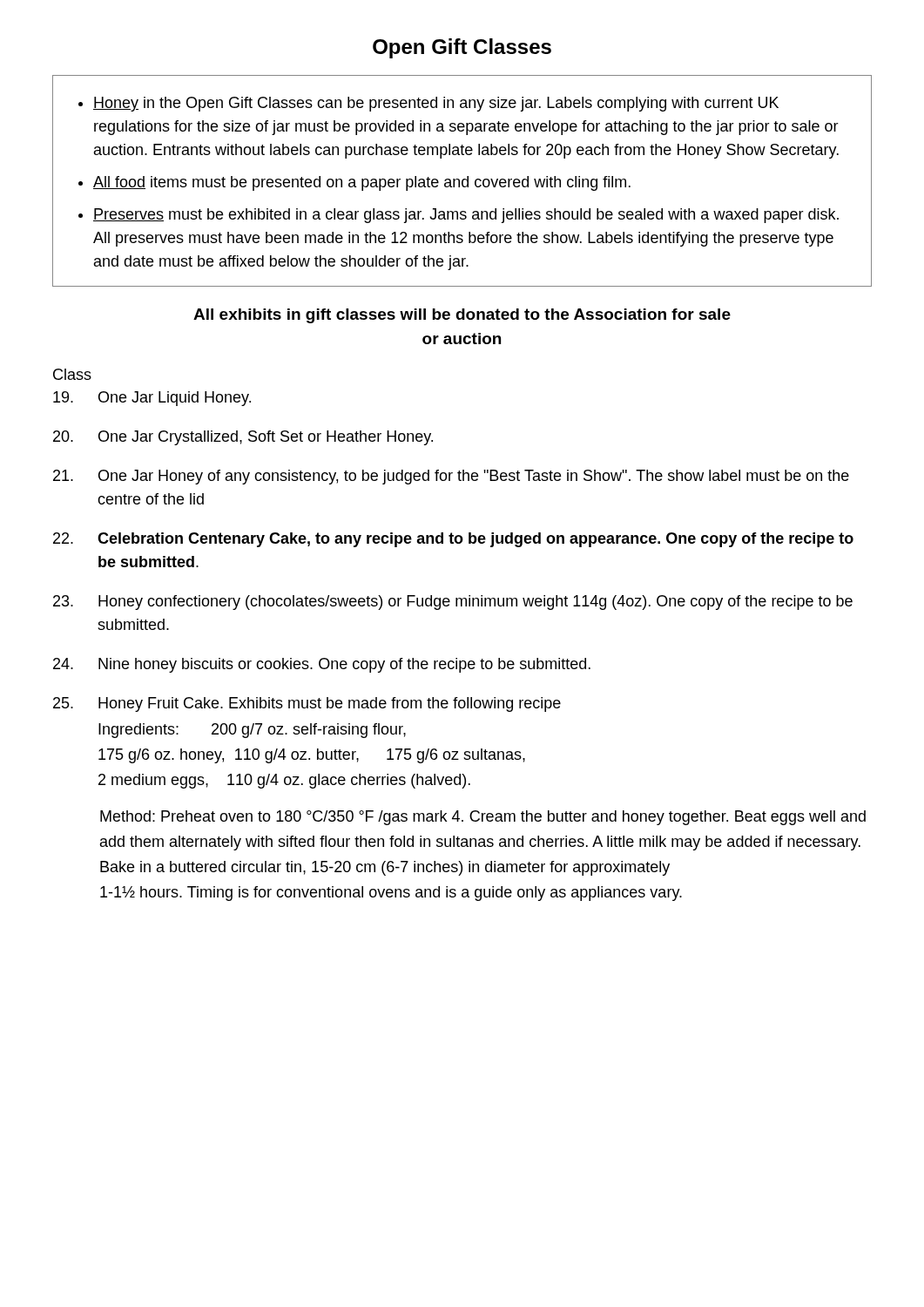Locate the list item with the text "19. One Jar Liquid Honey."
The height and width of the screenshot is (1307, 924).
152,399
